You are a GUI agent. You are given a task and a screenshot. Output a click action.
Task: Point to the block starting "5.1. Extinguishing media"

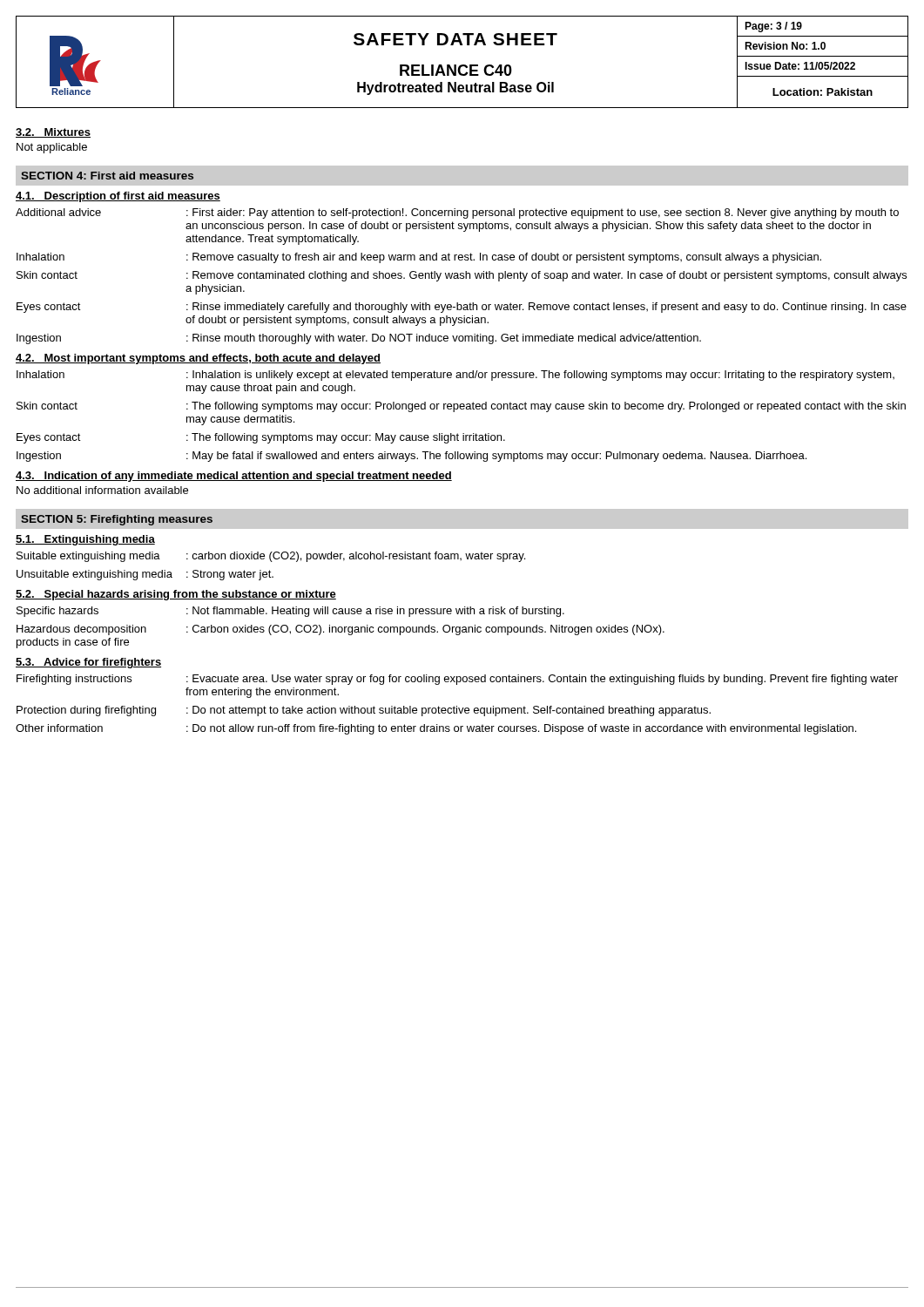[85, 539]
